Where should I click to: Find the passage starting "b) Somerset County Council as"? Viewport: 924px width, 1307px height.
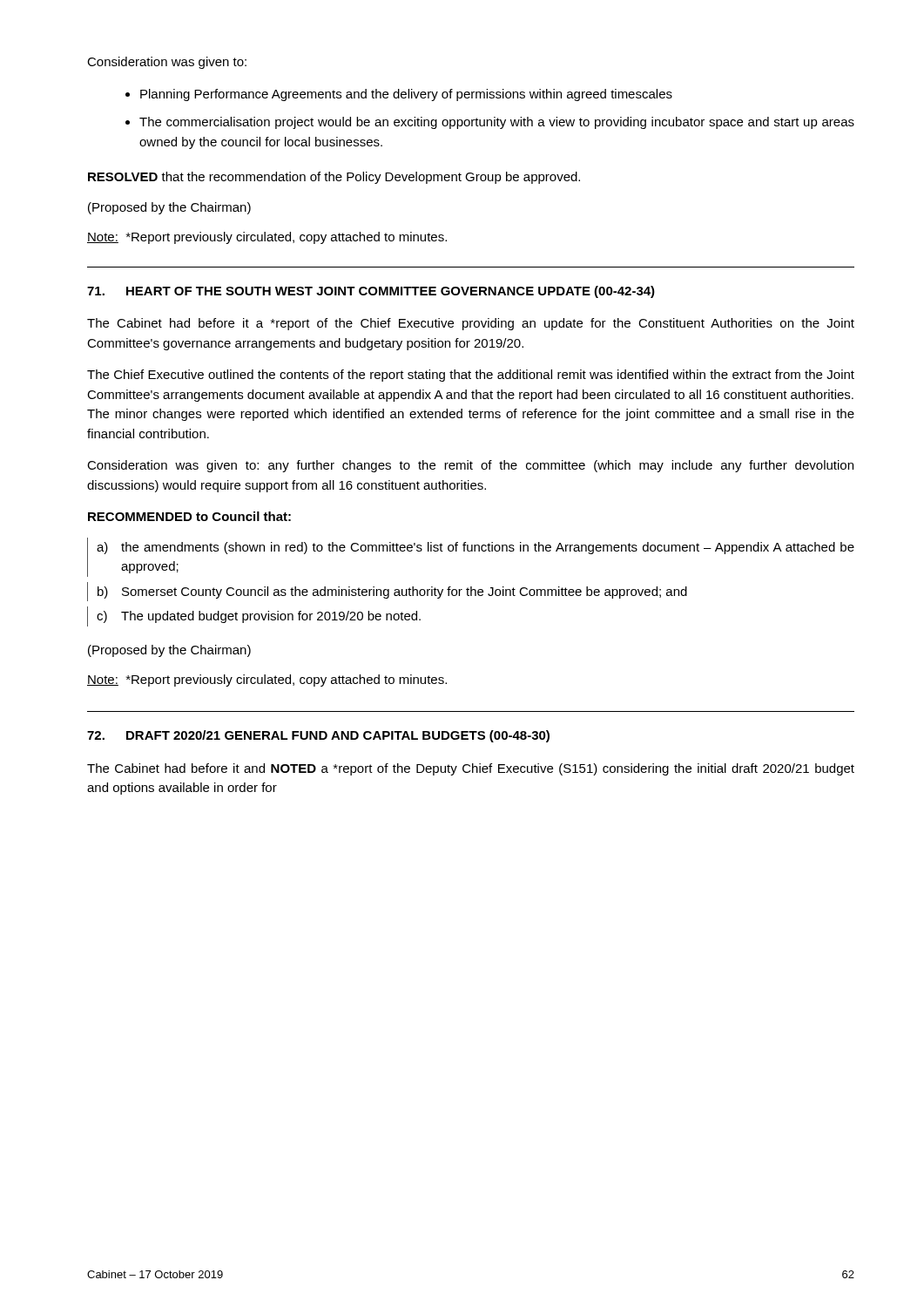(392, 592)
